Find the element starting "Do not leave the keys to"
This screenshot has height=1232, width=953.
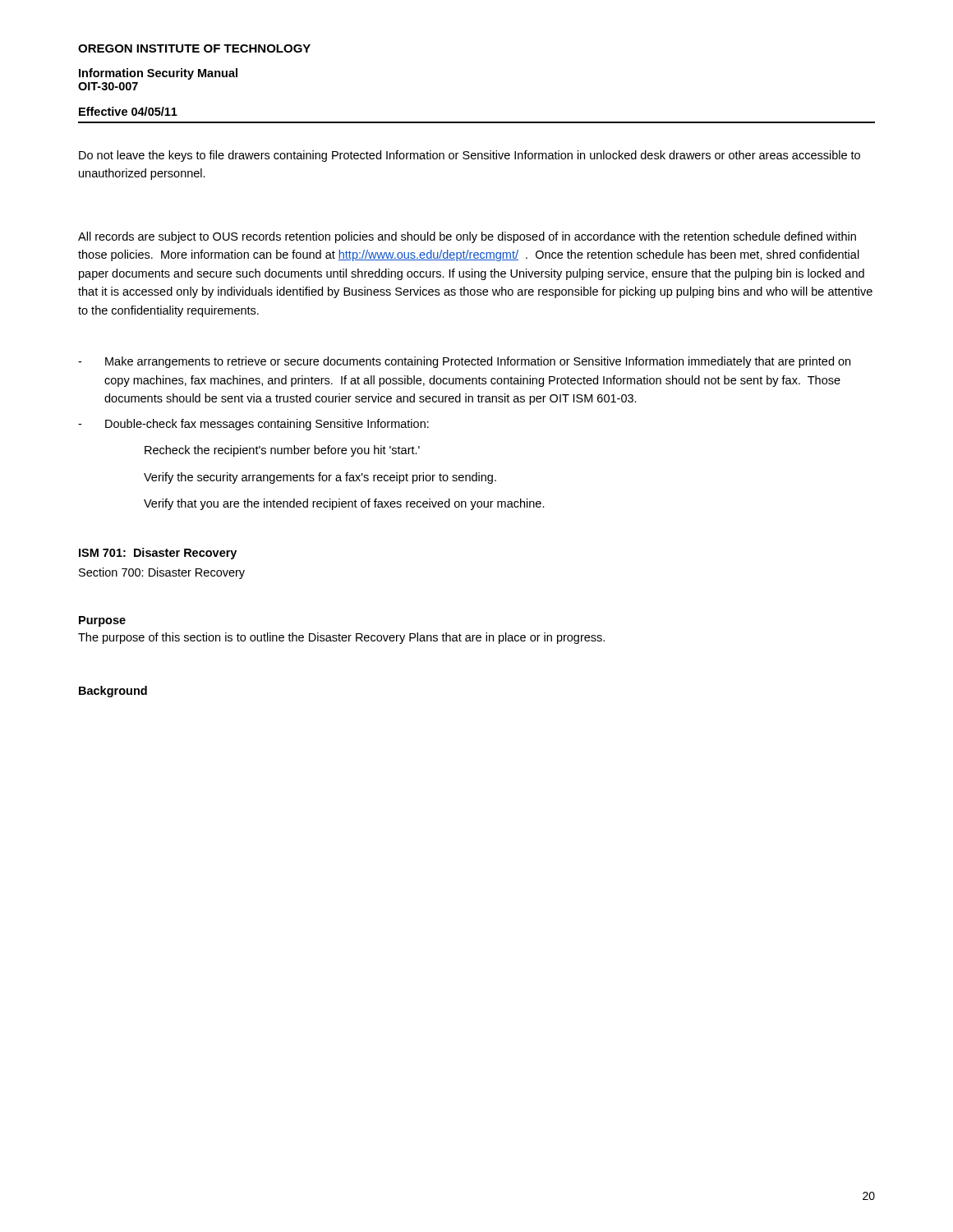pyautogui.click(x=469, y=164)
